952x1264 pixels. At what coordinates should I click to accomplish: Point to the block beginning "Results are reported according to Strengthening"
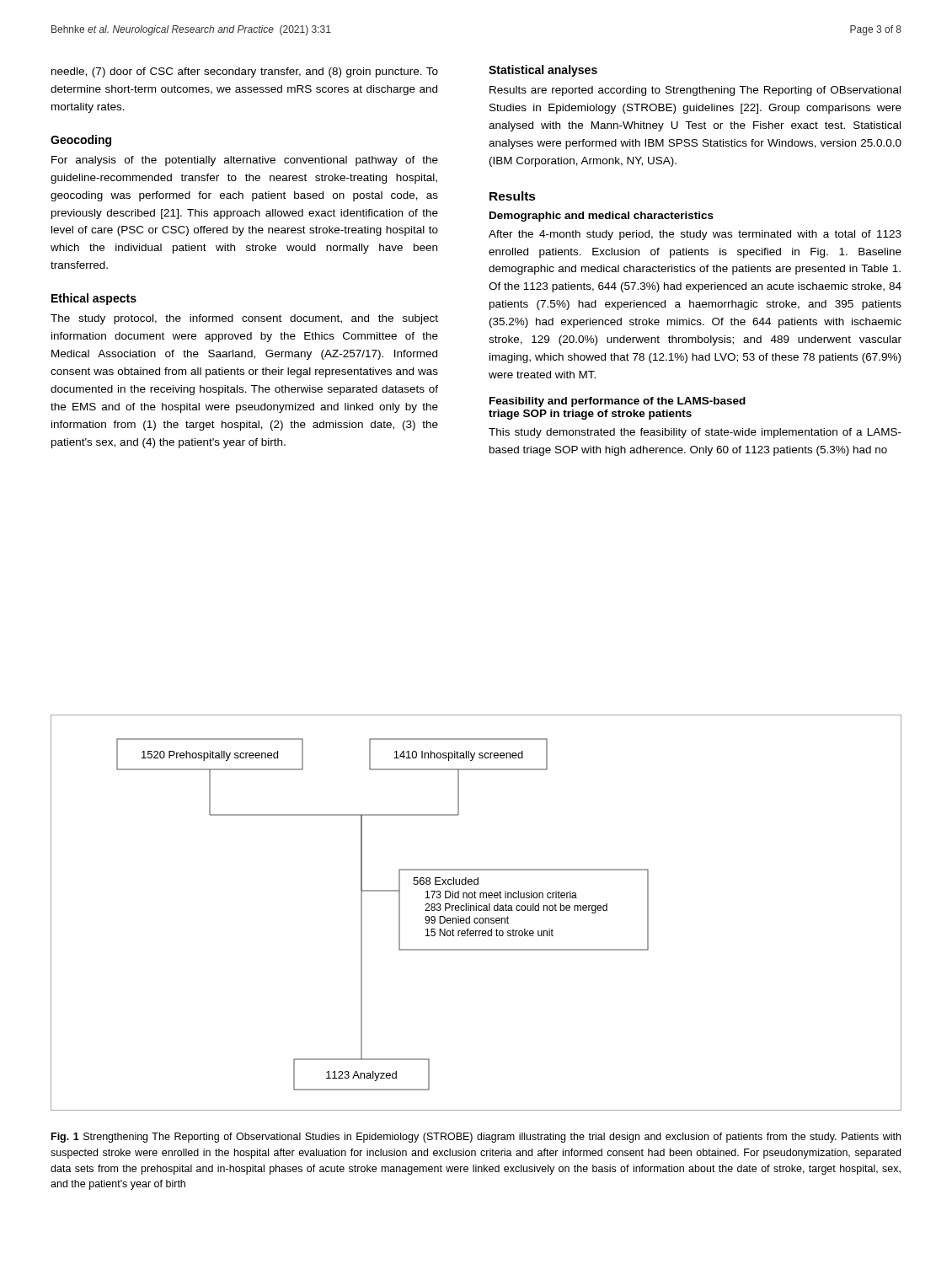tap(695, 125)
